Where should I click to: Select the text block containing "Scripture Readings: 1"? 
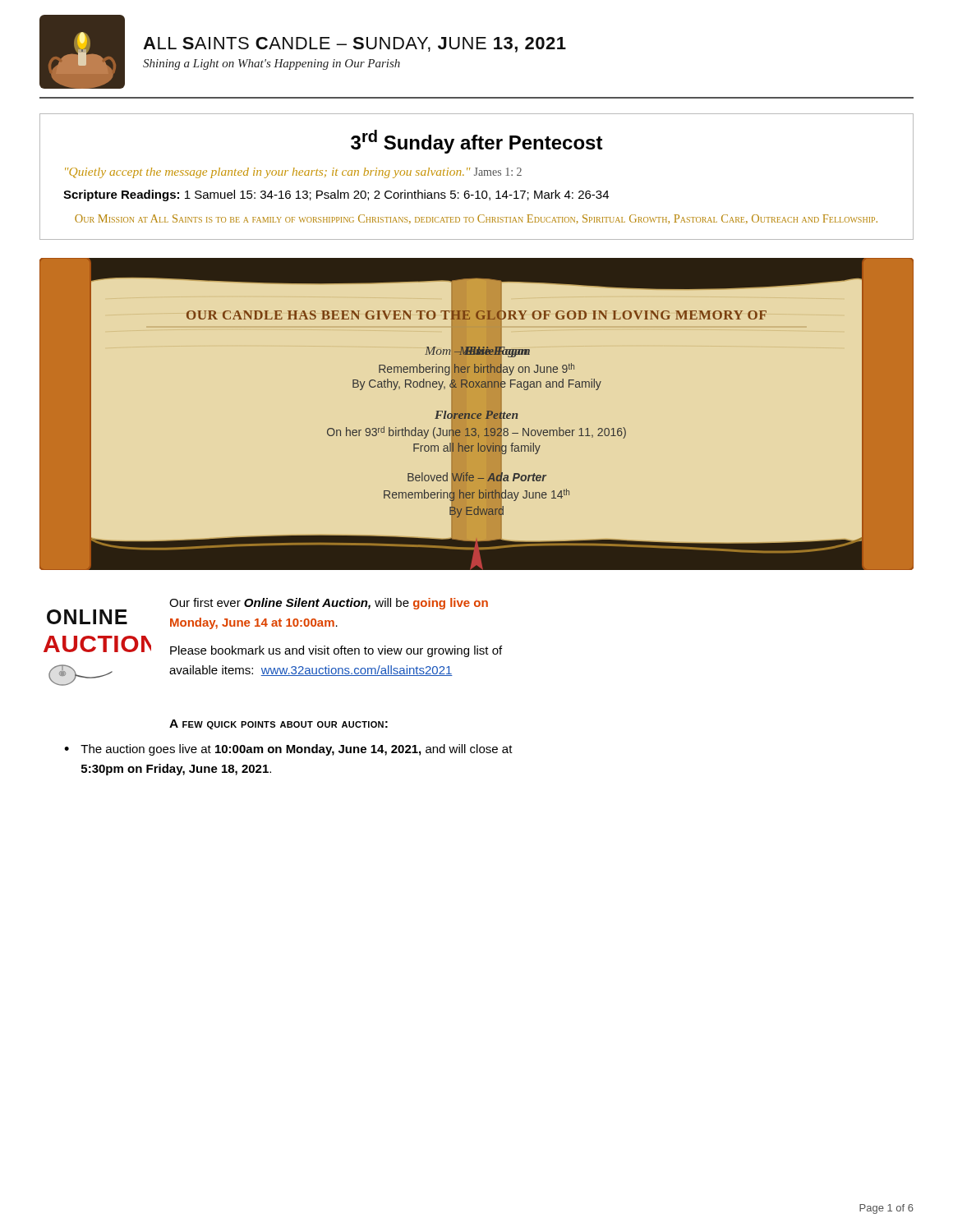coord(336,194)
